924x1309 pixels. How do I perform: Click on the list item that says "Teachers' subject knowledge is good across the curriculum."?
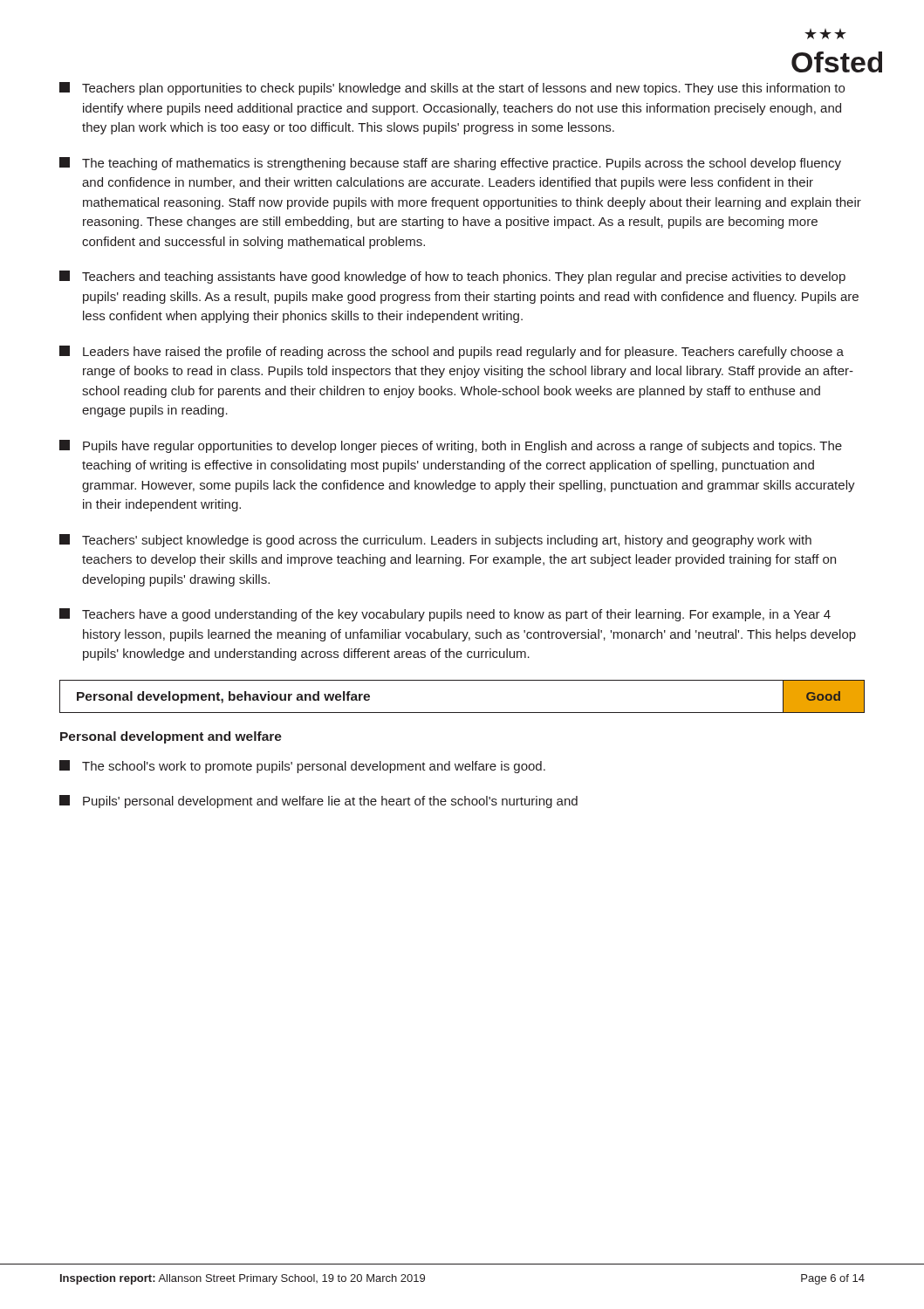coord(462,560)
